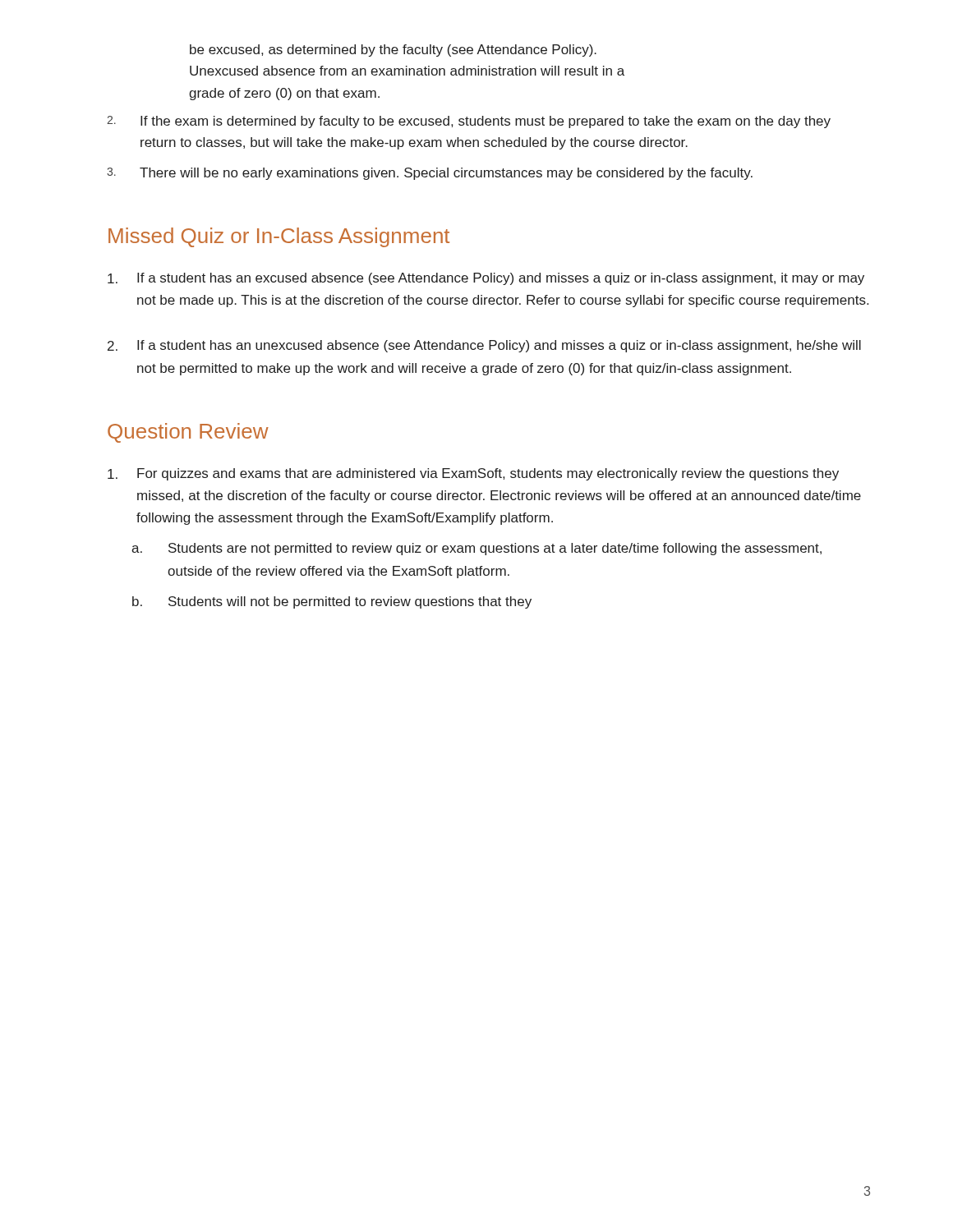Locate the block starting "be excused, as determined by the faculty"
The width and height of the screenshot is (953, 1232).
(x=407, y=71)
